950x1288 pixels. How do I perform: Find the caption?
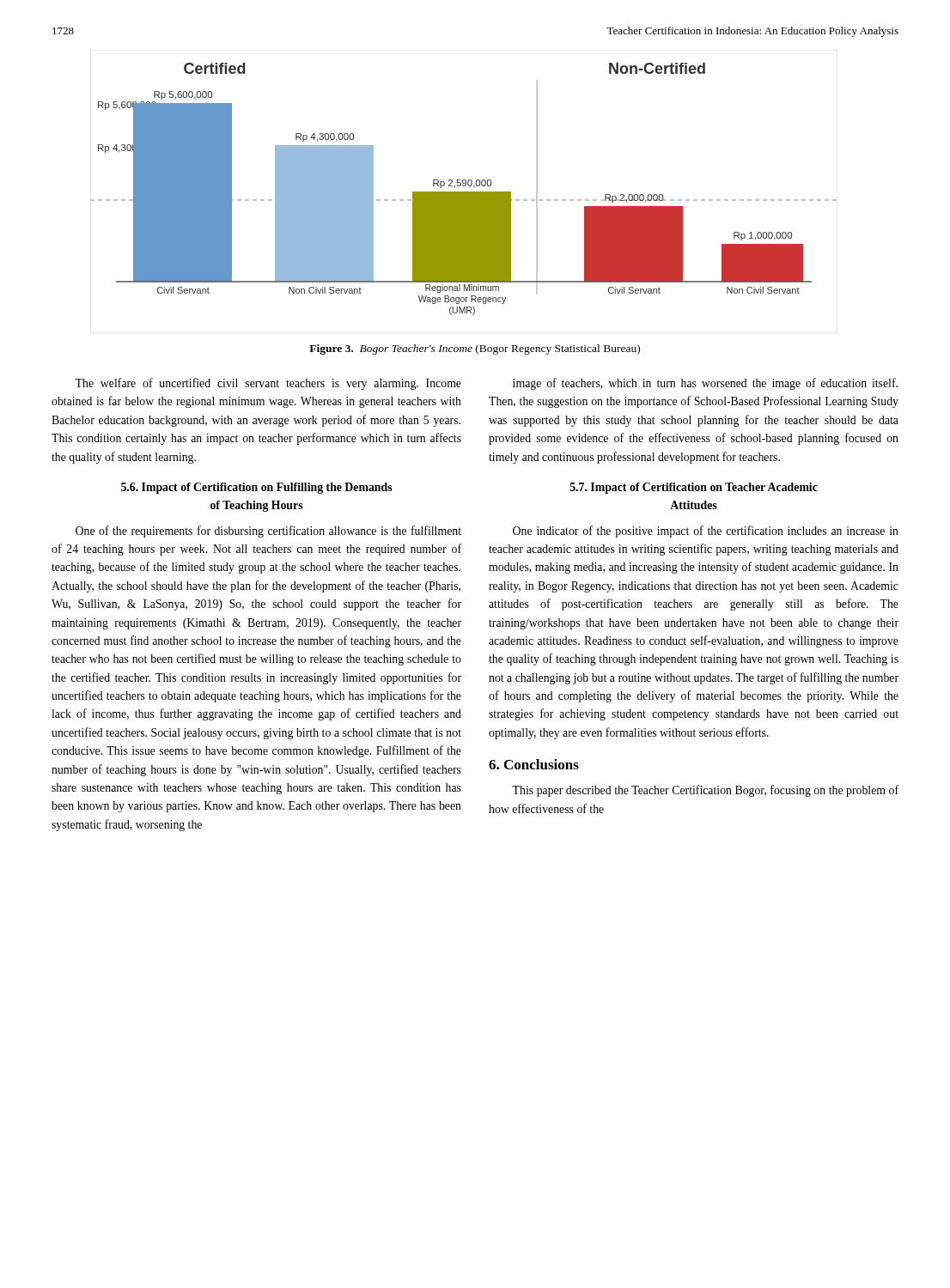click(x=475, y=348)
